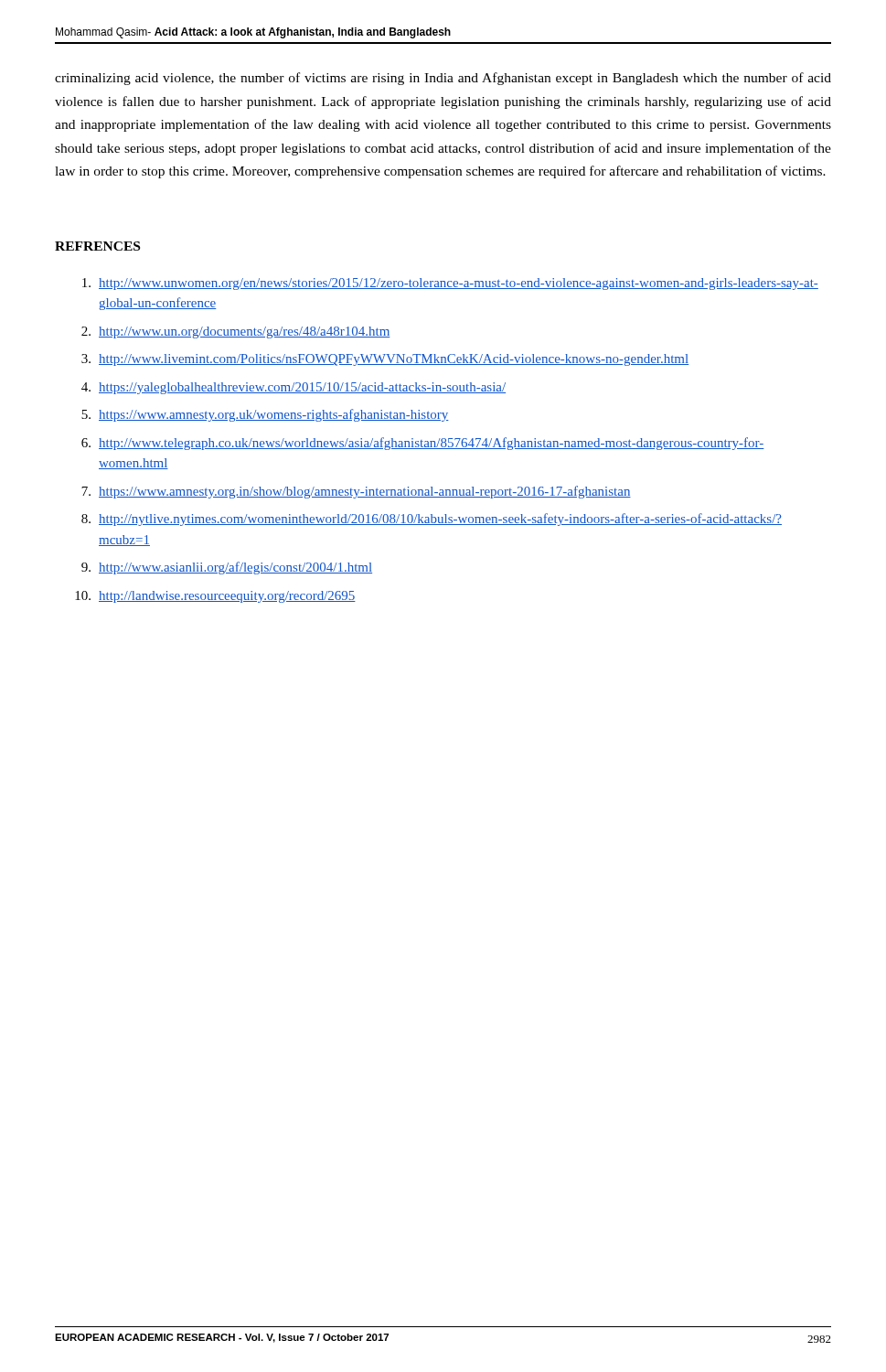Find the list item that says "5. https://www.amnesty.org.uk/womens-rights-afghanistan-history"

click(x=443, y=415)
